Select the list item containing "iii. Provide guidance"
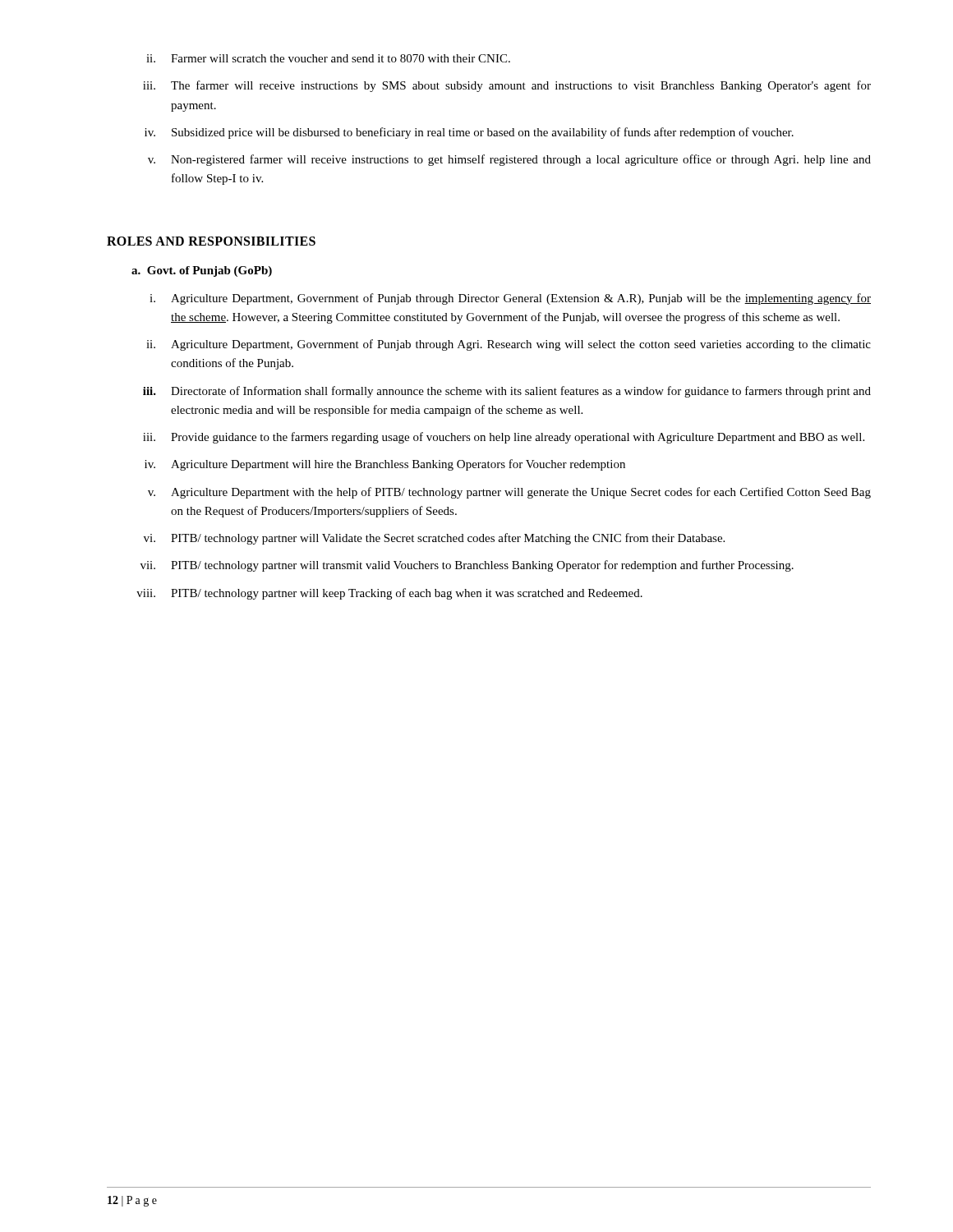 pos(489,437)
